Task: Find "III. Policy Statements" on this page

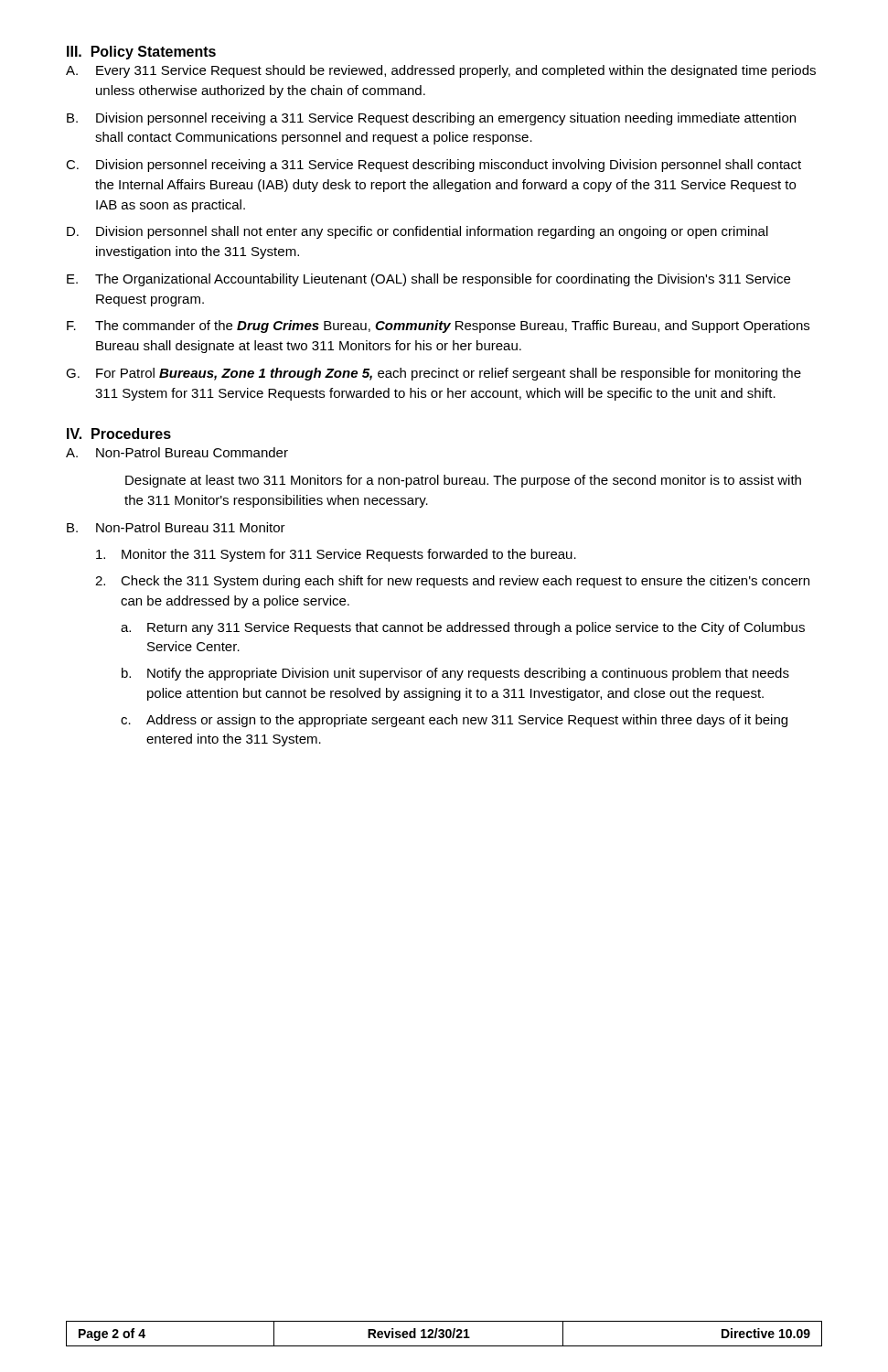Action: (x=141, y=52)
